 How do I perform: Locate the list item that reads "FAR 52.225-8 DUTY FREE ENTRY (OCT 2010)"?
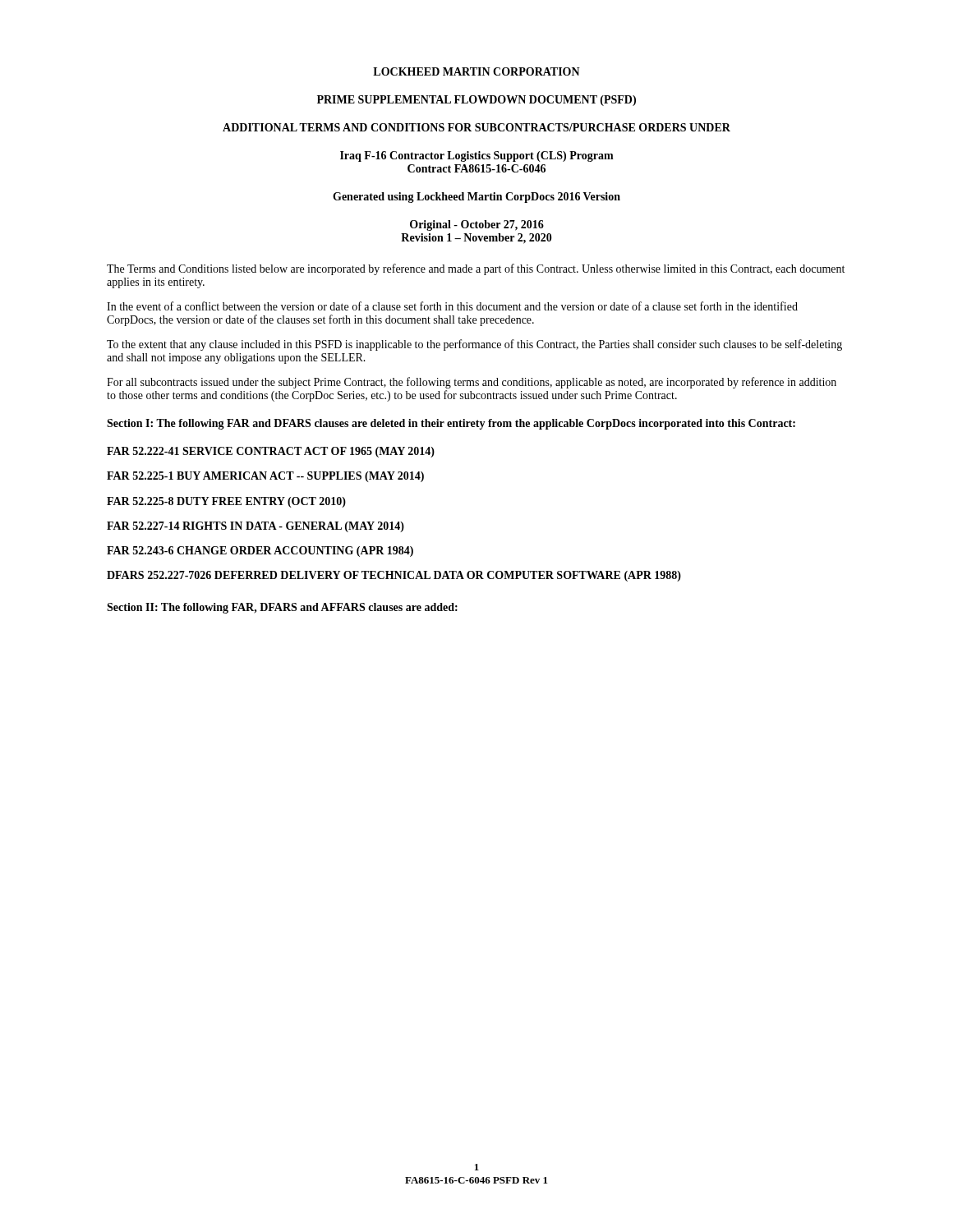coord(226,501)
